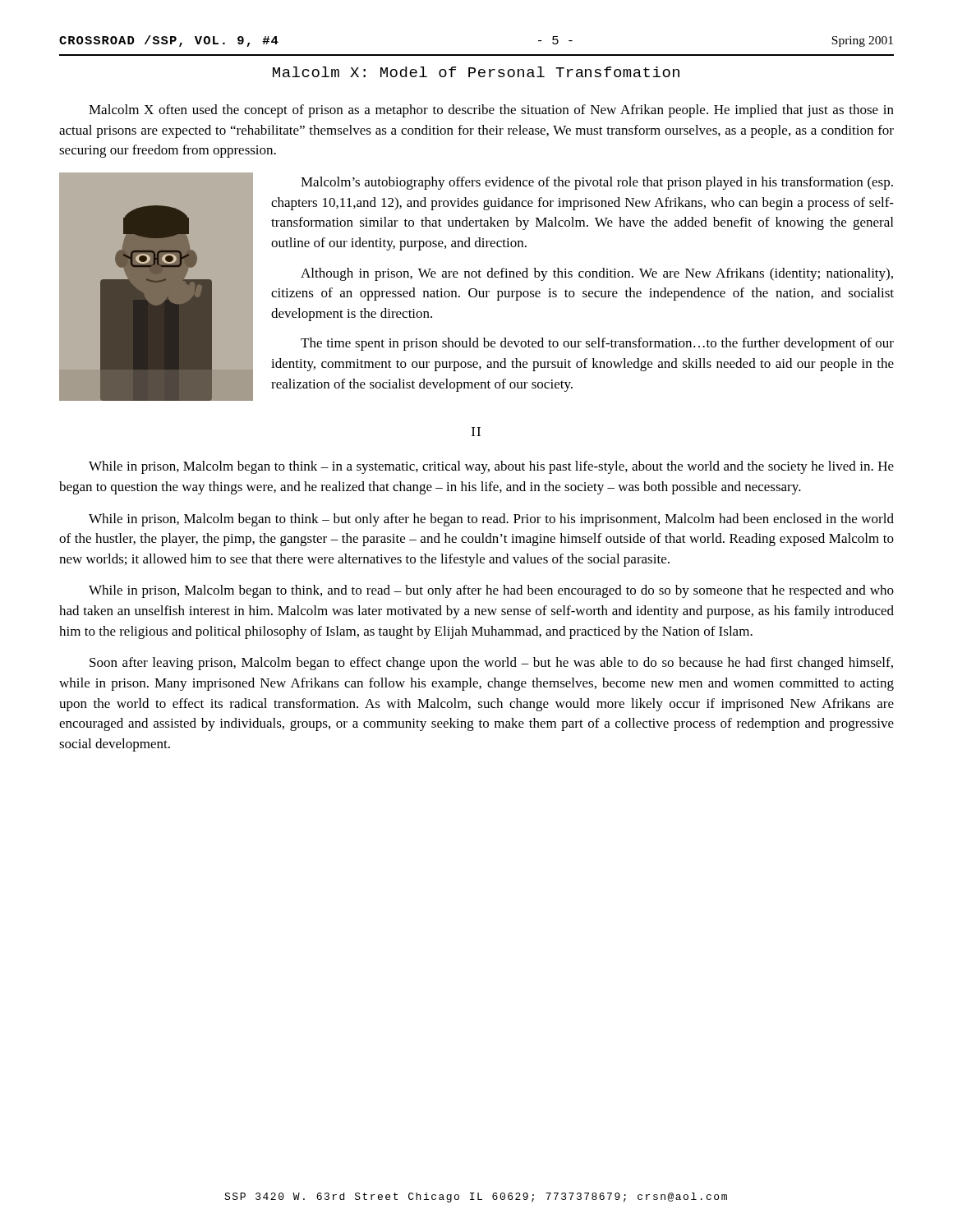Click a section header
The height and width of the screenshot is (1232, 953).
point(476,431)
